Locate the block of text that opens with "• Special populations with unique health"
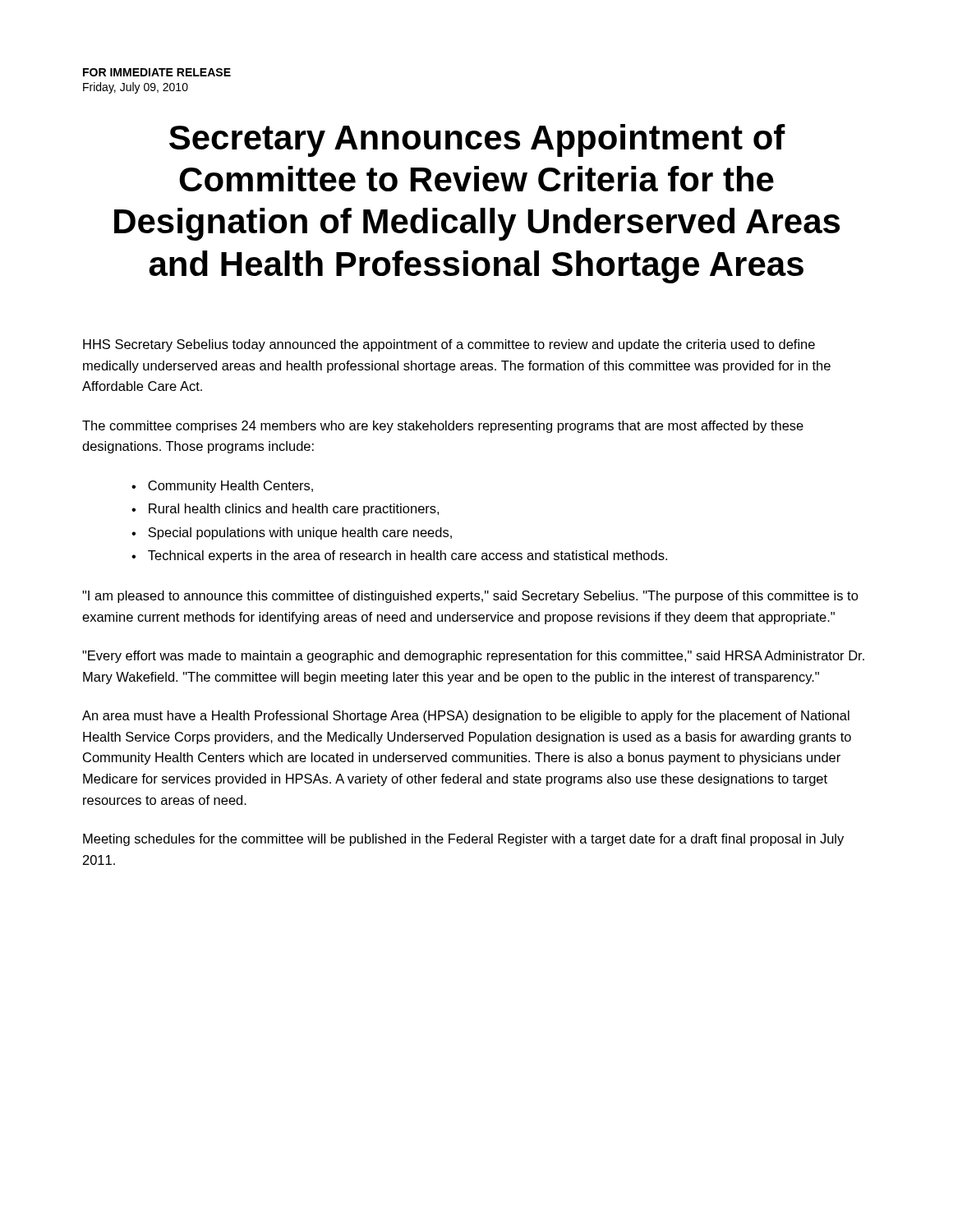This screenshot has height=1232, width=953. click(292, 533)
